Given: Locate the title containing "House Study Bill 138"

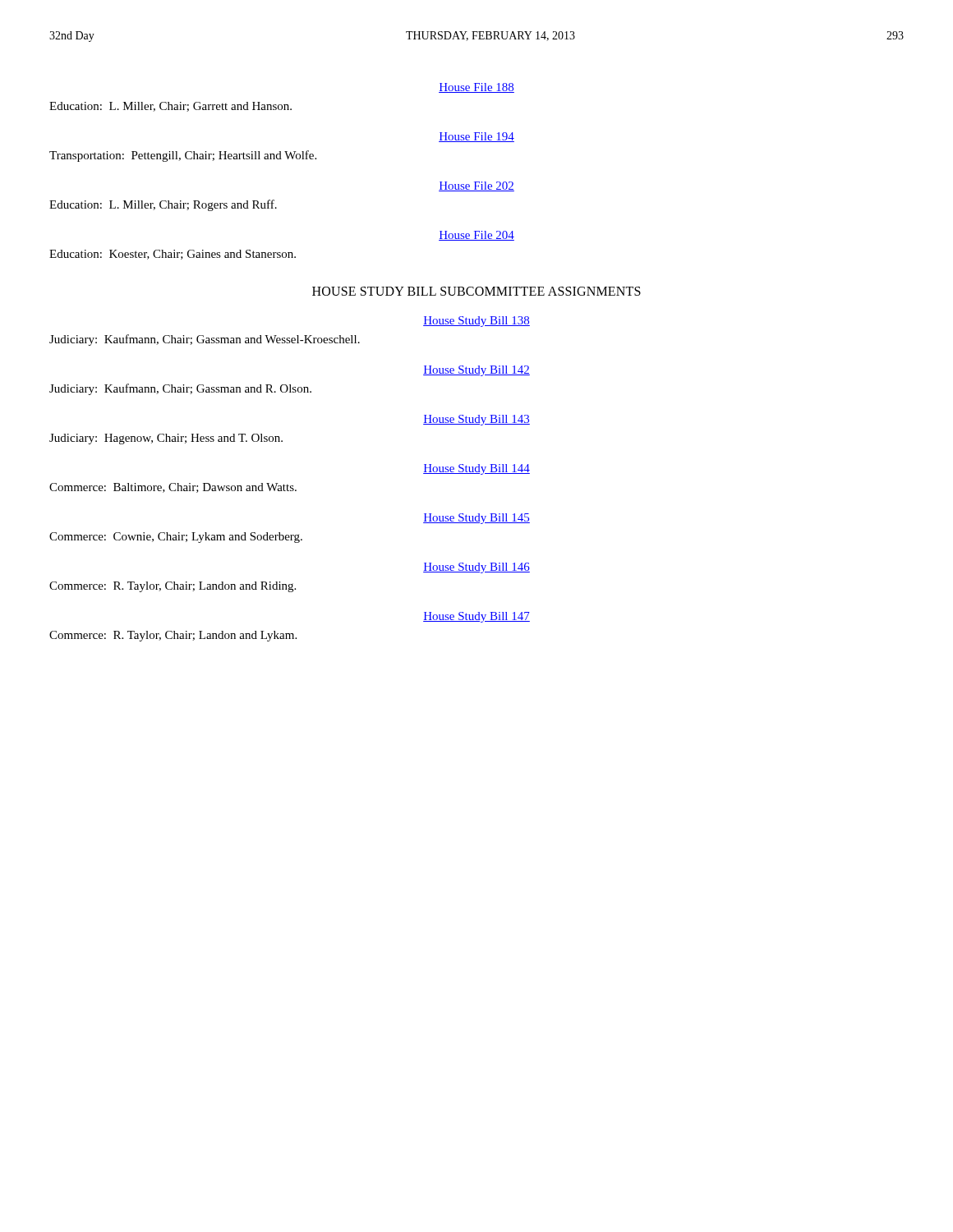Looking at the screenshot, I should pyautogui.click(x=476, y=320).
